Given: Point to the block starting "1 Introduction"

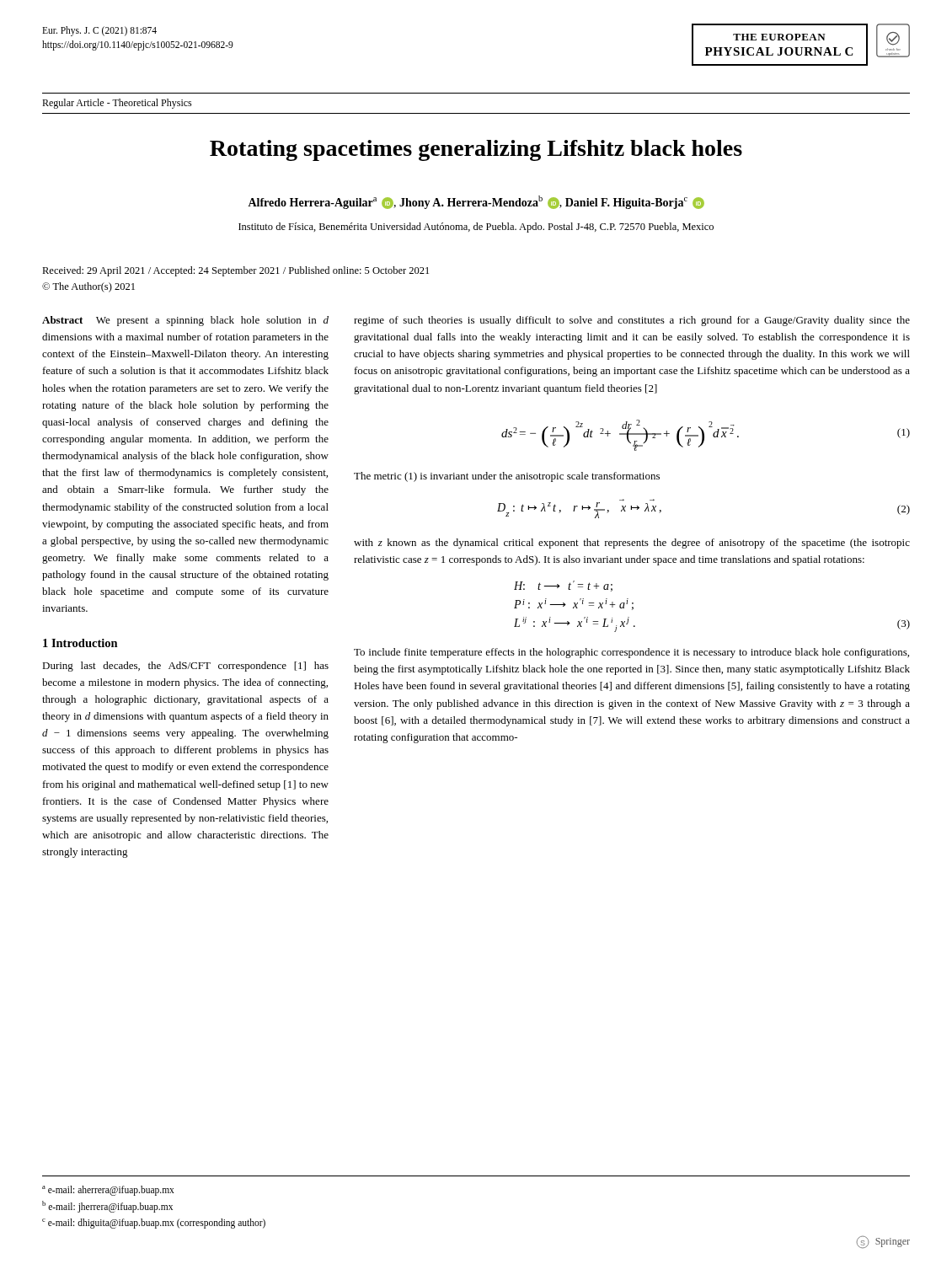Looking at the screenshot, I should 80,643.
